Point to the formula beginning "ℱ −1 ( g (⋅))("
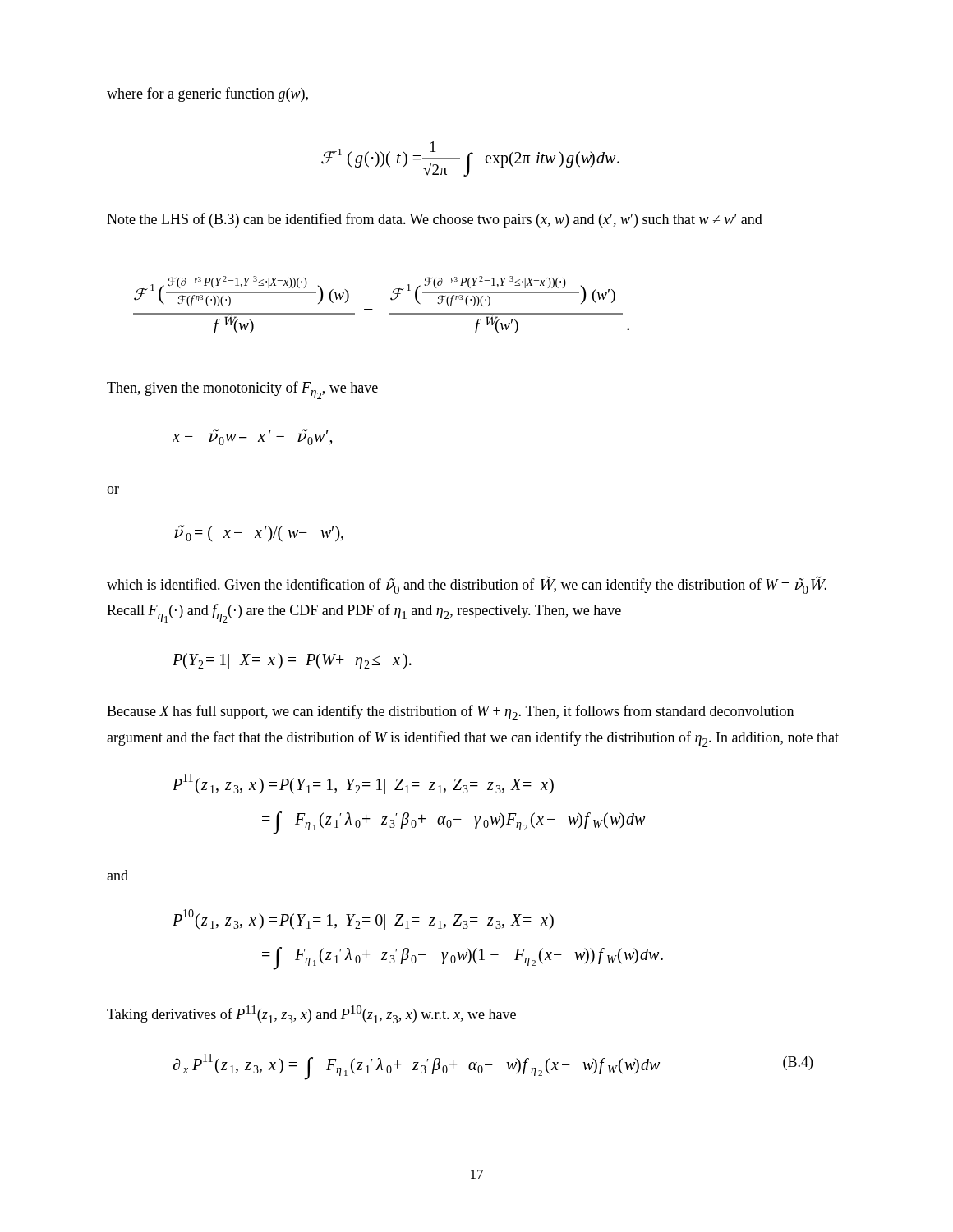This screenshot has width=953, height=1232. pos(476,157)
